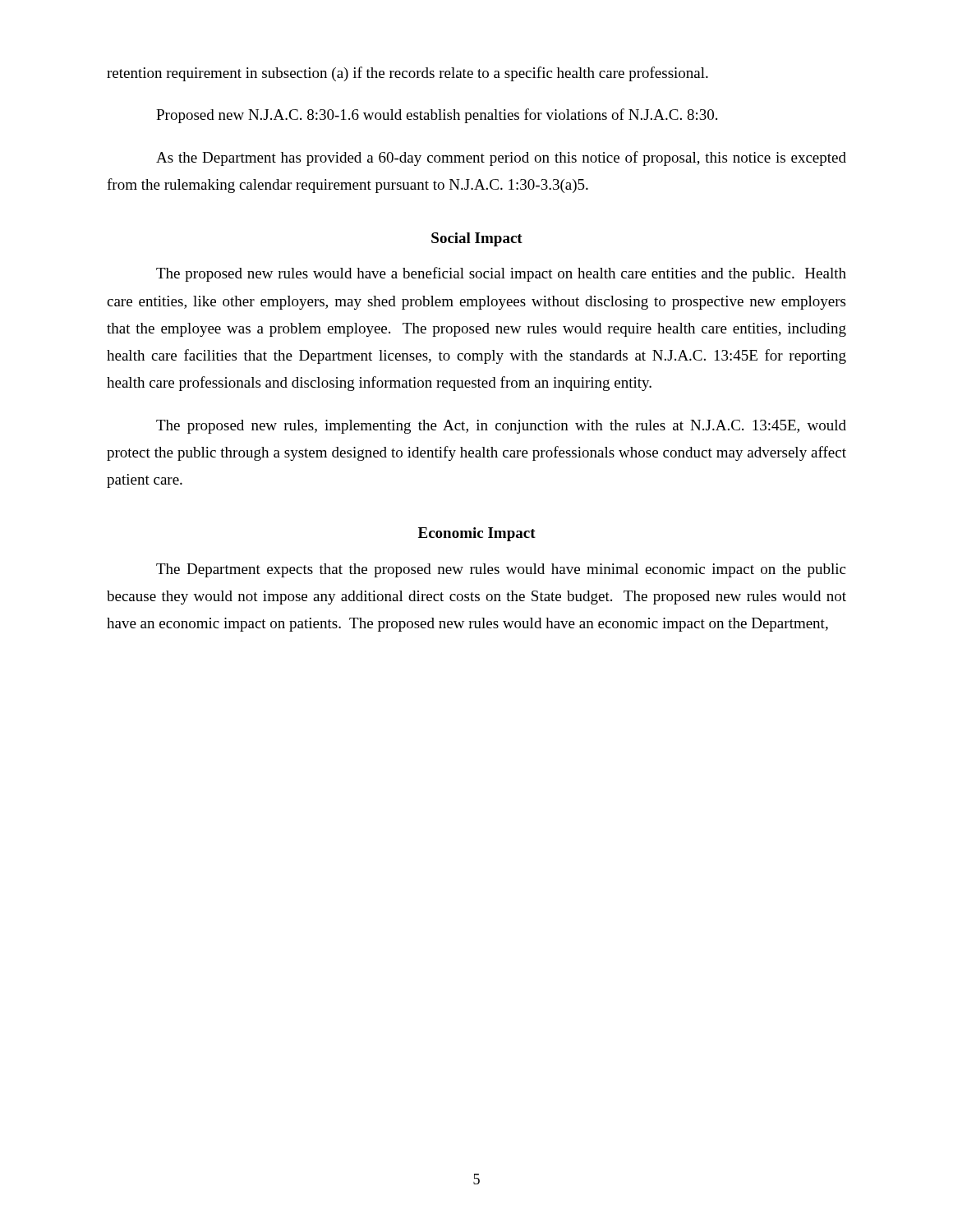Screen dimensions: 1232x953
Task: Locate the block of text that opens with "The Department expects"
Action: pos(476,596)
